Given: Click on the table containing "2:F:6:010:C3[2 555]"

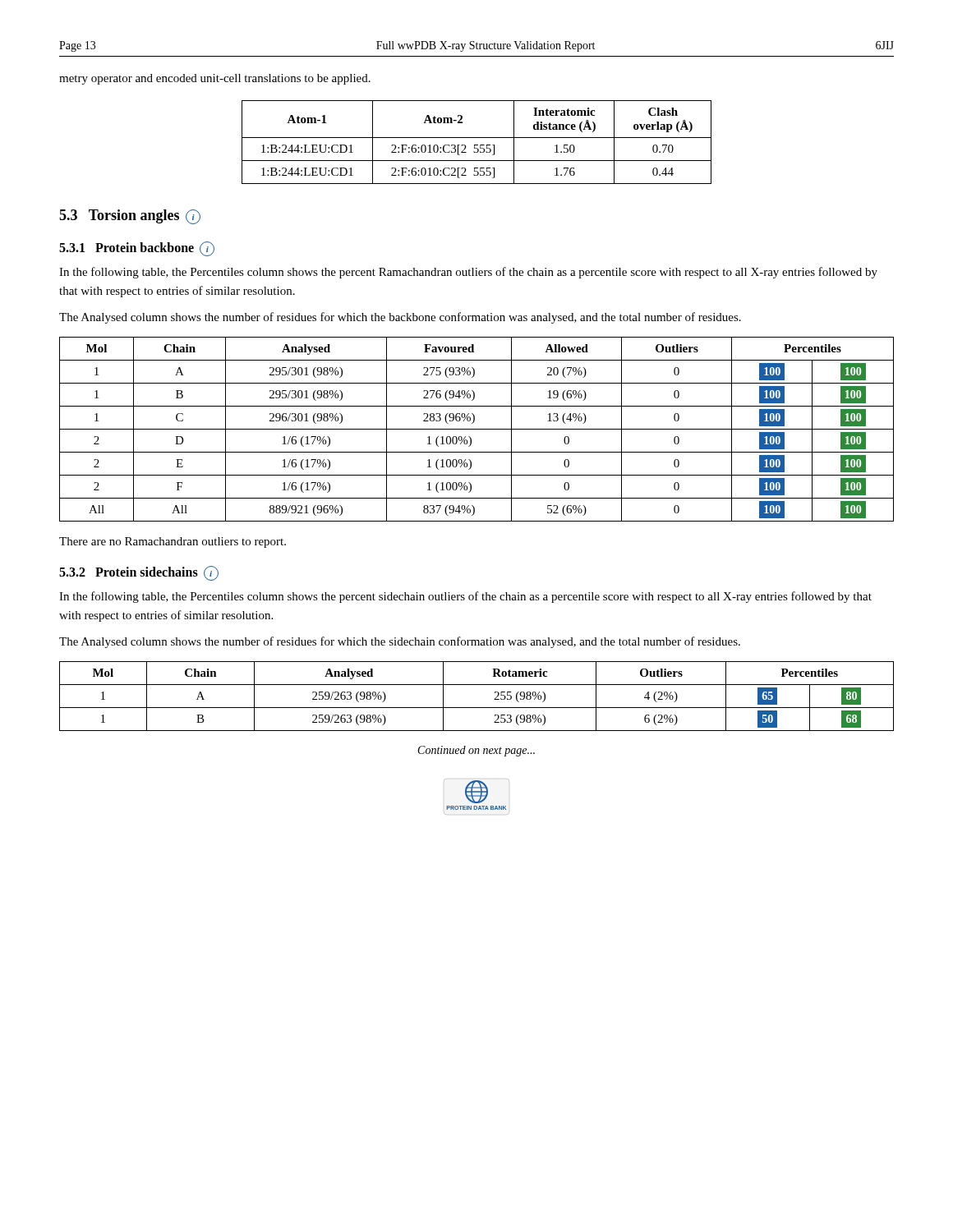Looking at the screenshot, I should click(476, 142).
